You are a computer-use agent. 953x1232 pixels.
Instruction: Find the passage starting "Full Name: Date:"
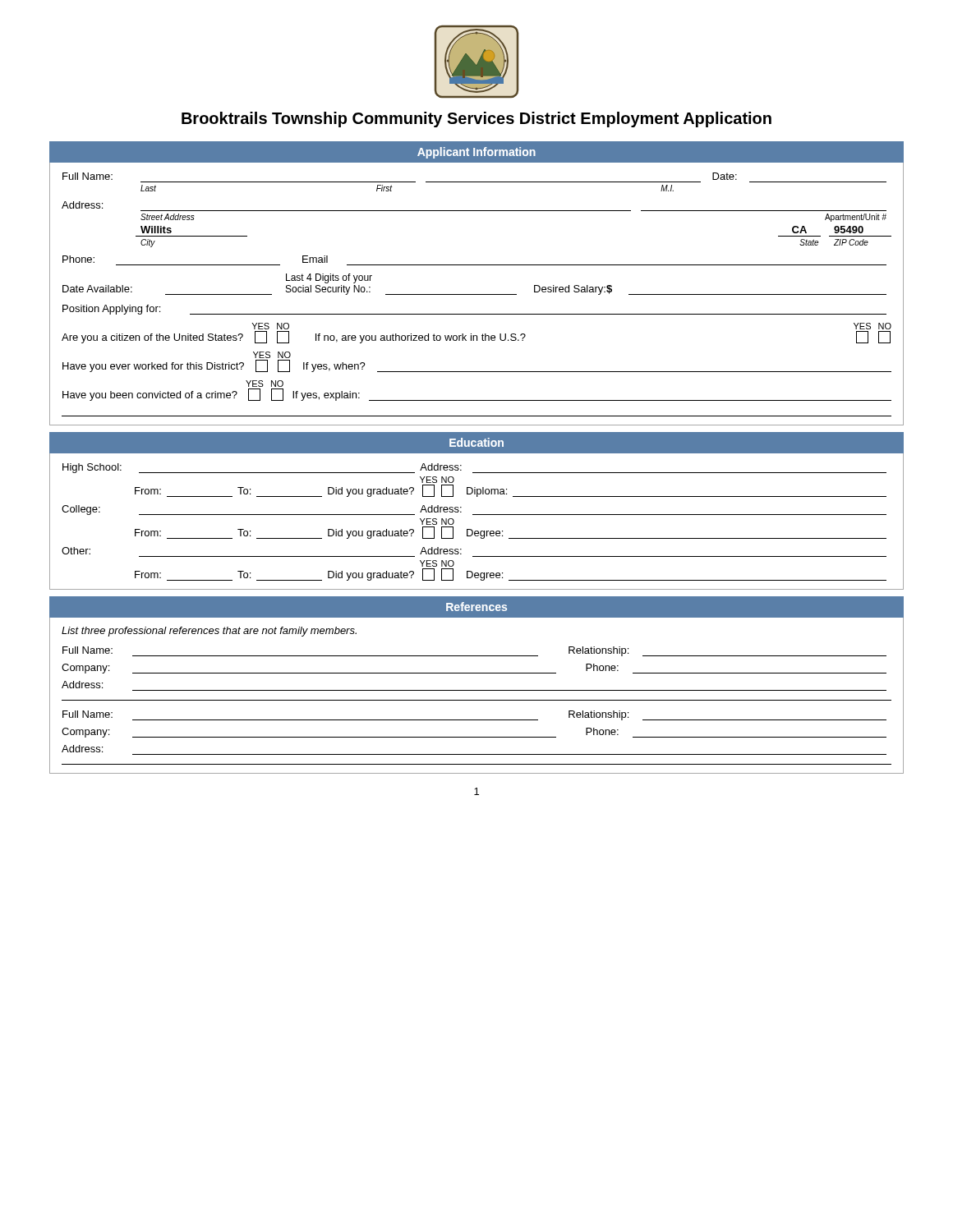[x=474, y=176]
